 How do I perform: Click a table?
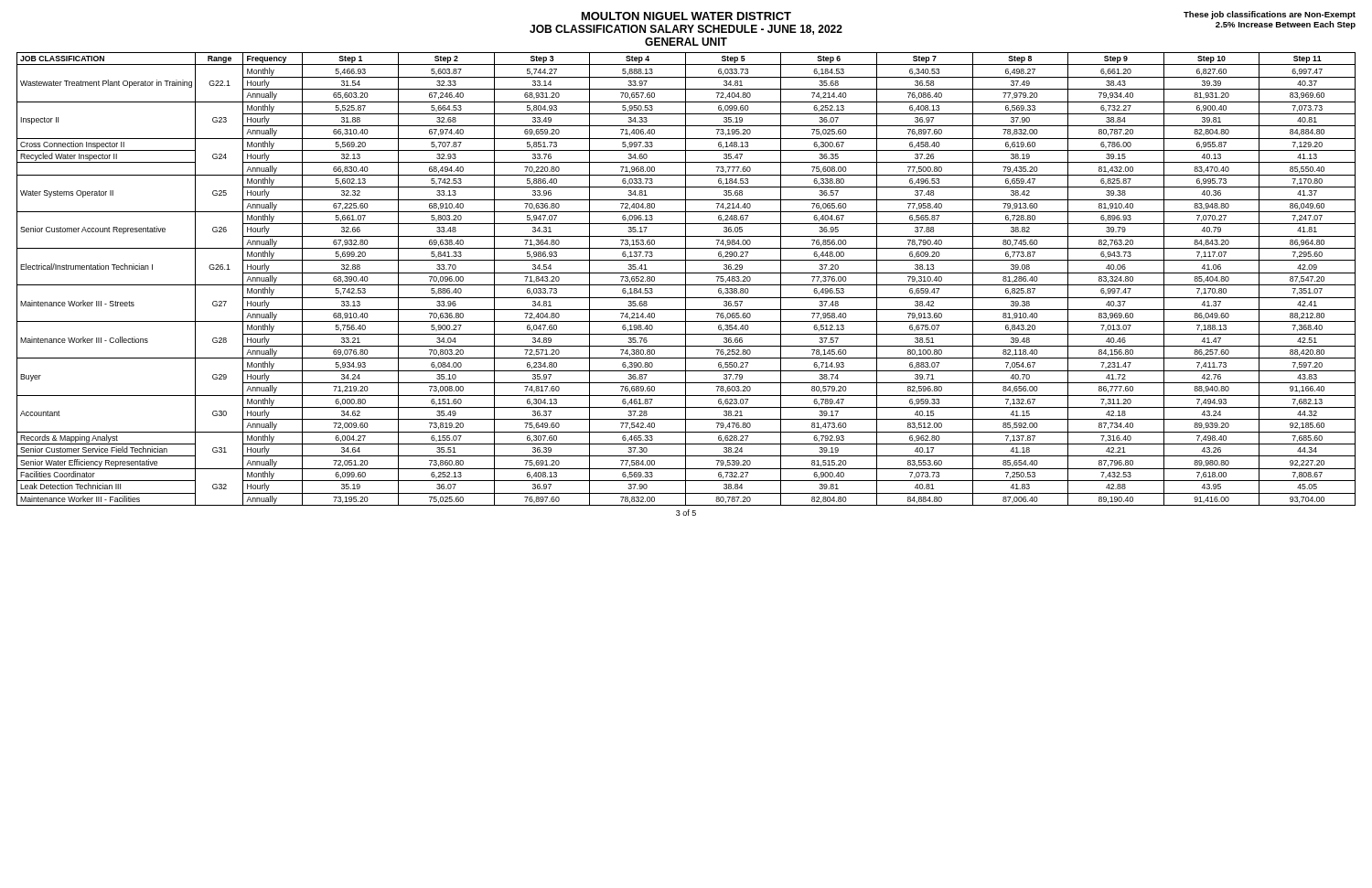click(686, 279)
